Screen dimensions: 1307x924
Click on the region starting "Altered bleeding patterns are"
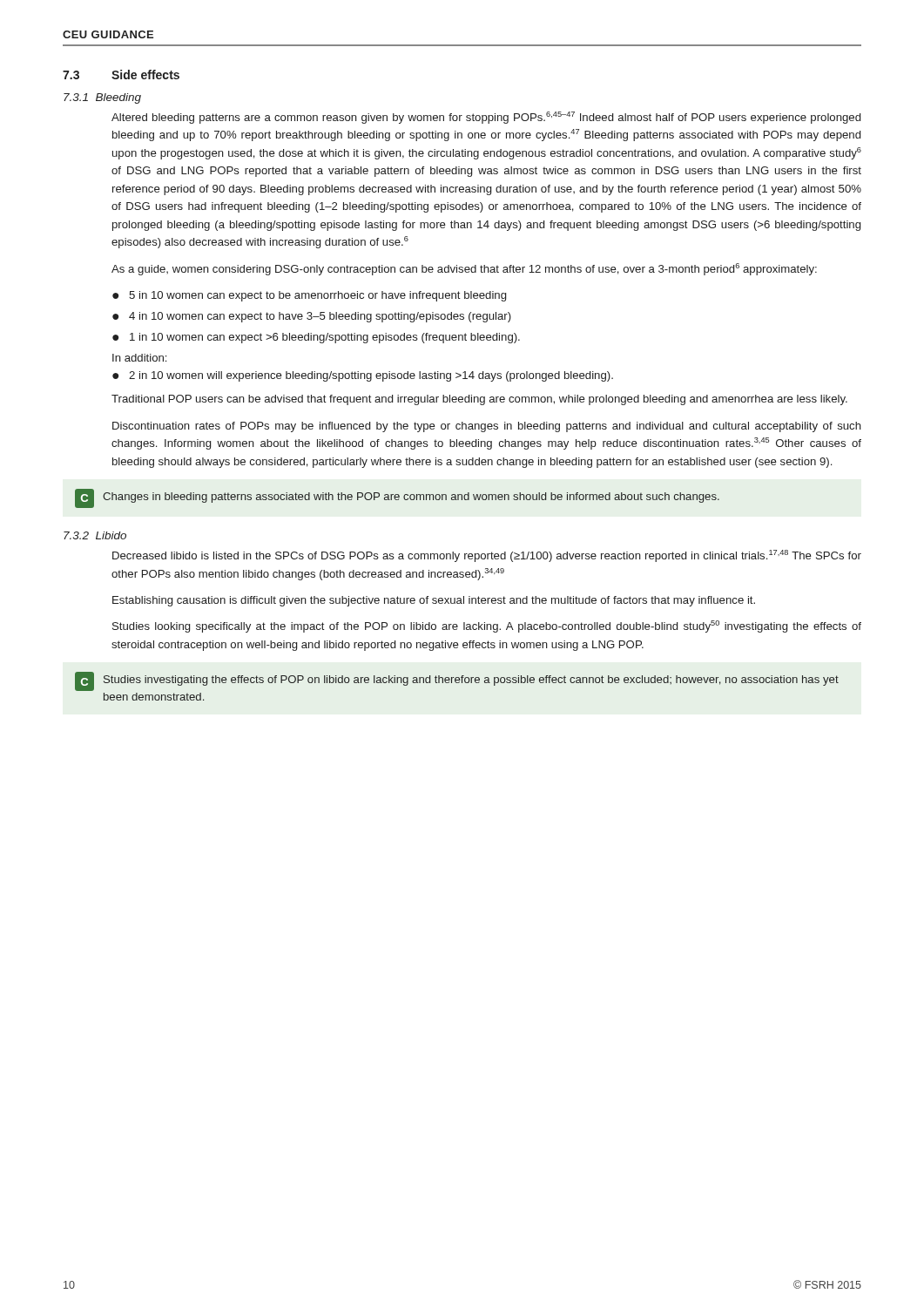tap(486, 179)
